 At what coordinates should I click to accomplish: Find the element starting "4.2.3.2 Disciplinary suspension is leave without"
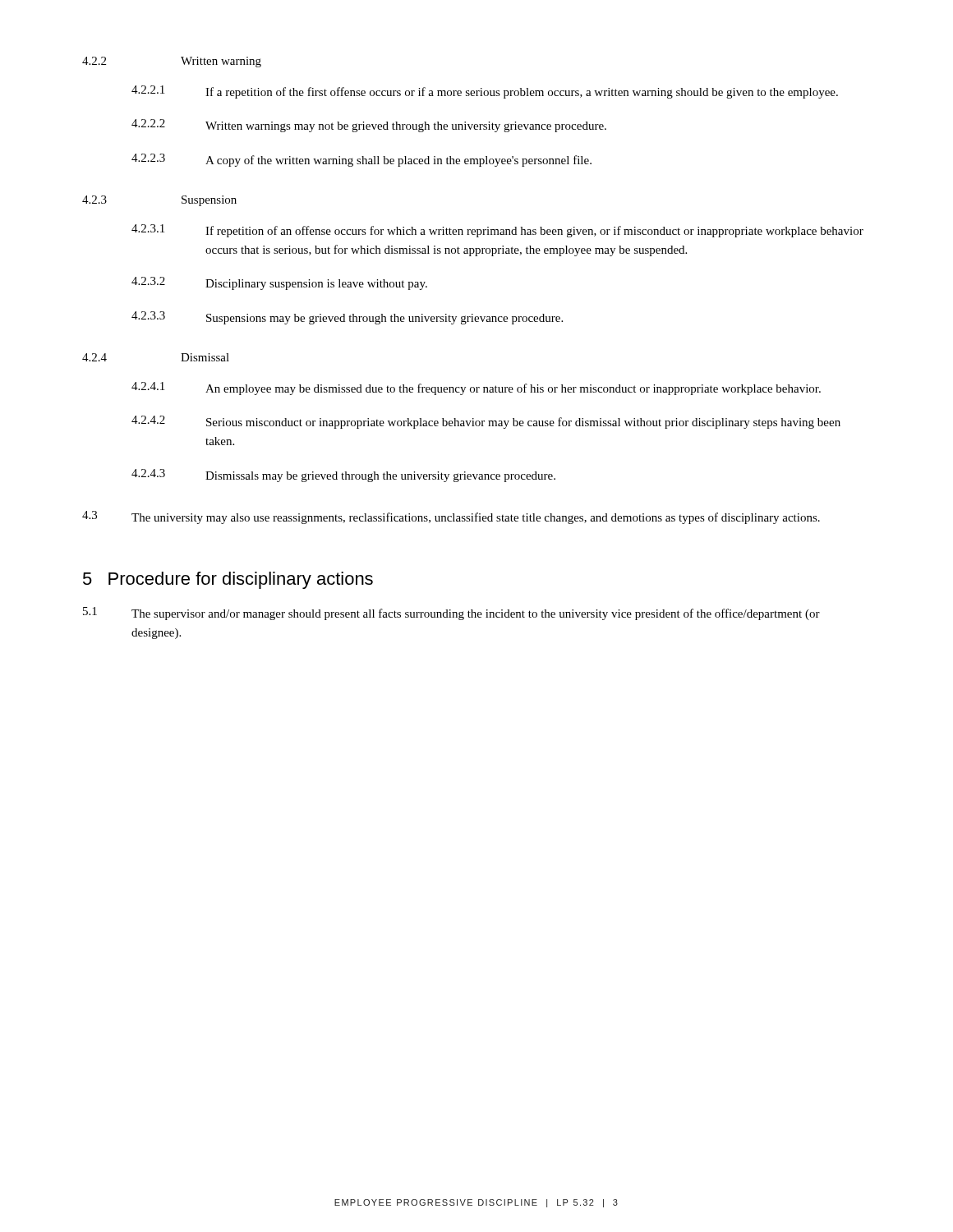point(280,284)
